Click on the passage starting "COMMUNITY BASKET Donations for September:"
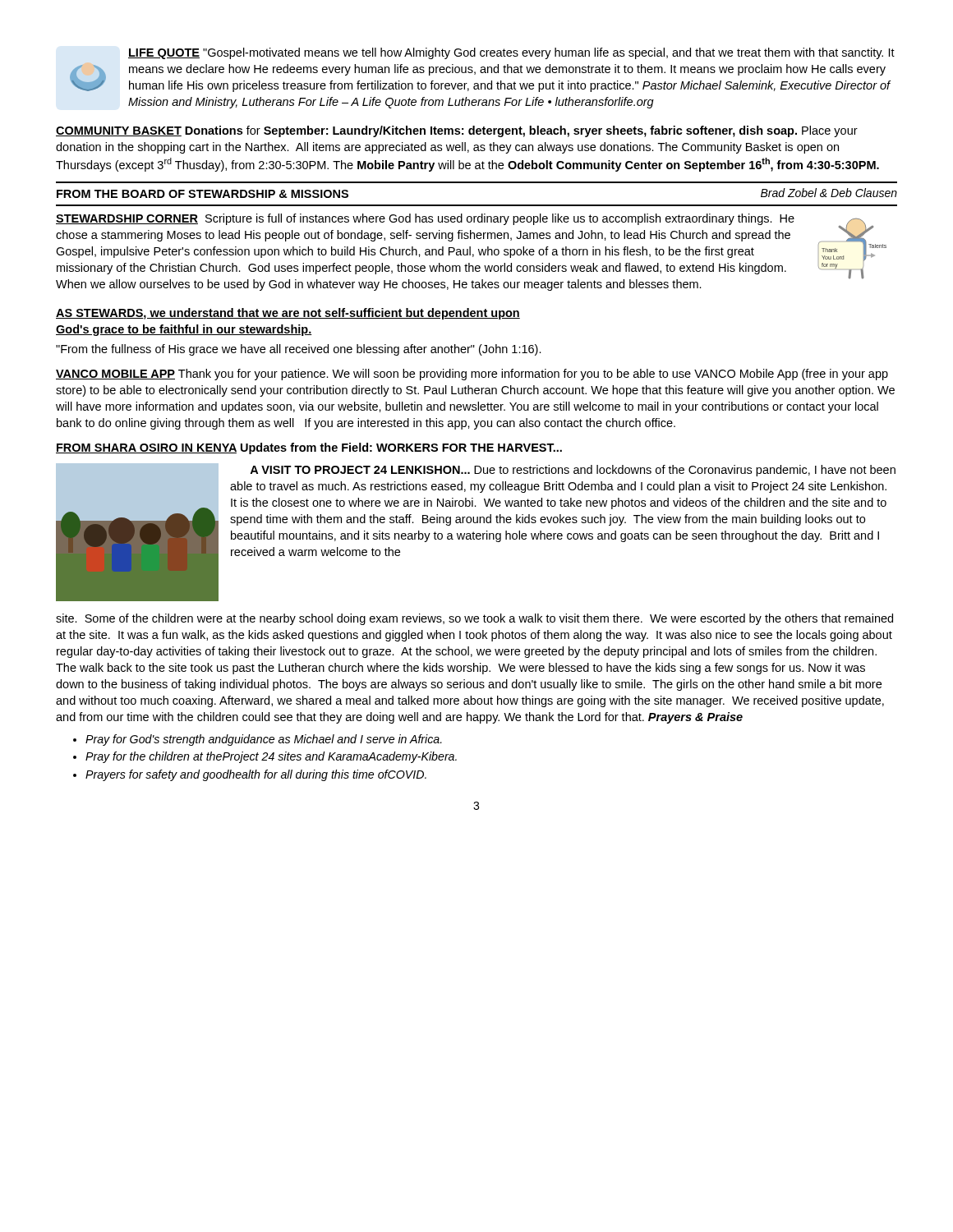This screenshot has height=1232, width=953. 468,148
